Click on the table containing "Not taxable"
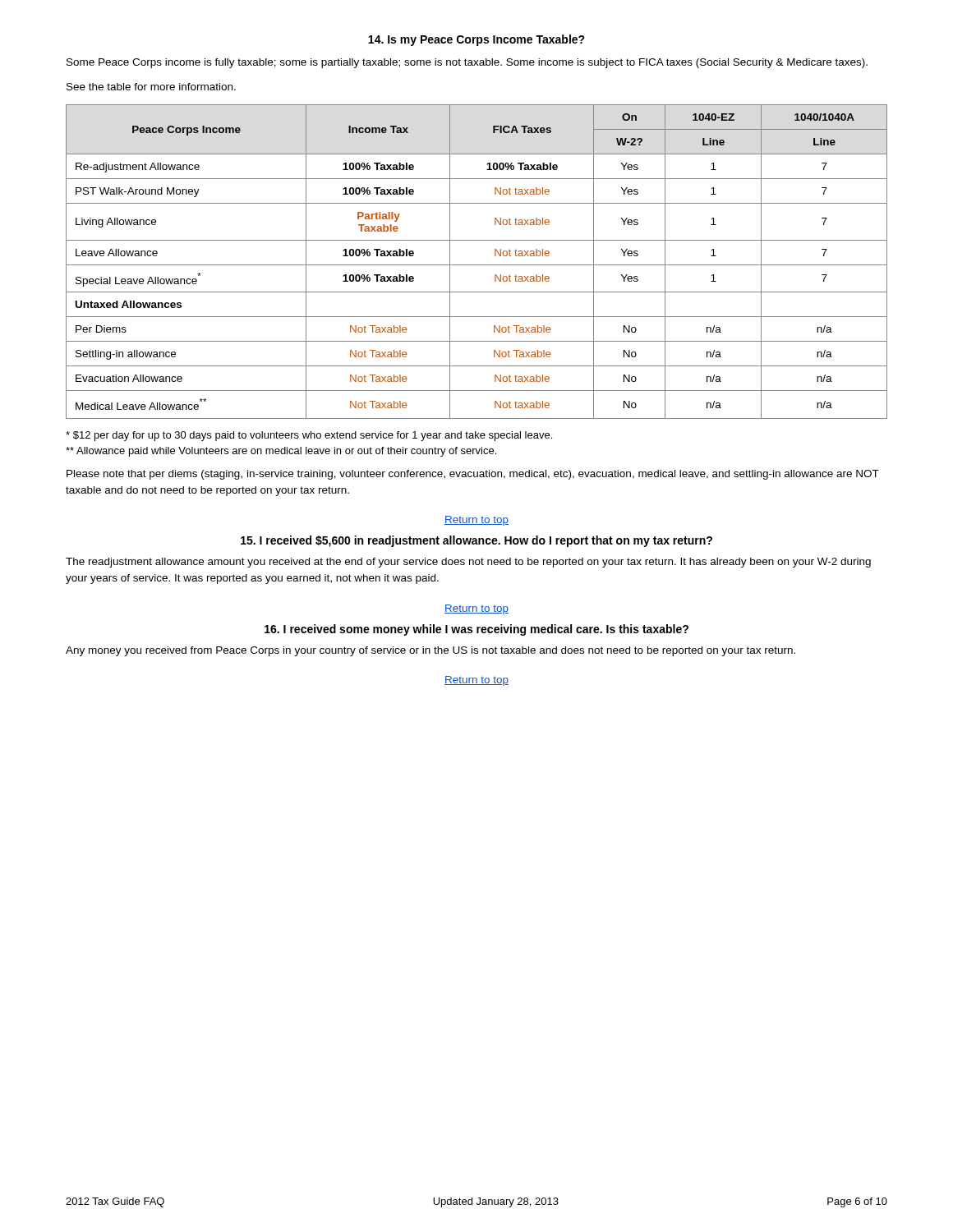The image size is (953, 1232). tap(476, 261)
